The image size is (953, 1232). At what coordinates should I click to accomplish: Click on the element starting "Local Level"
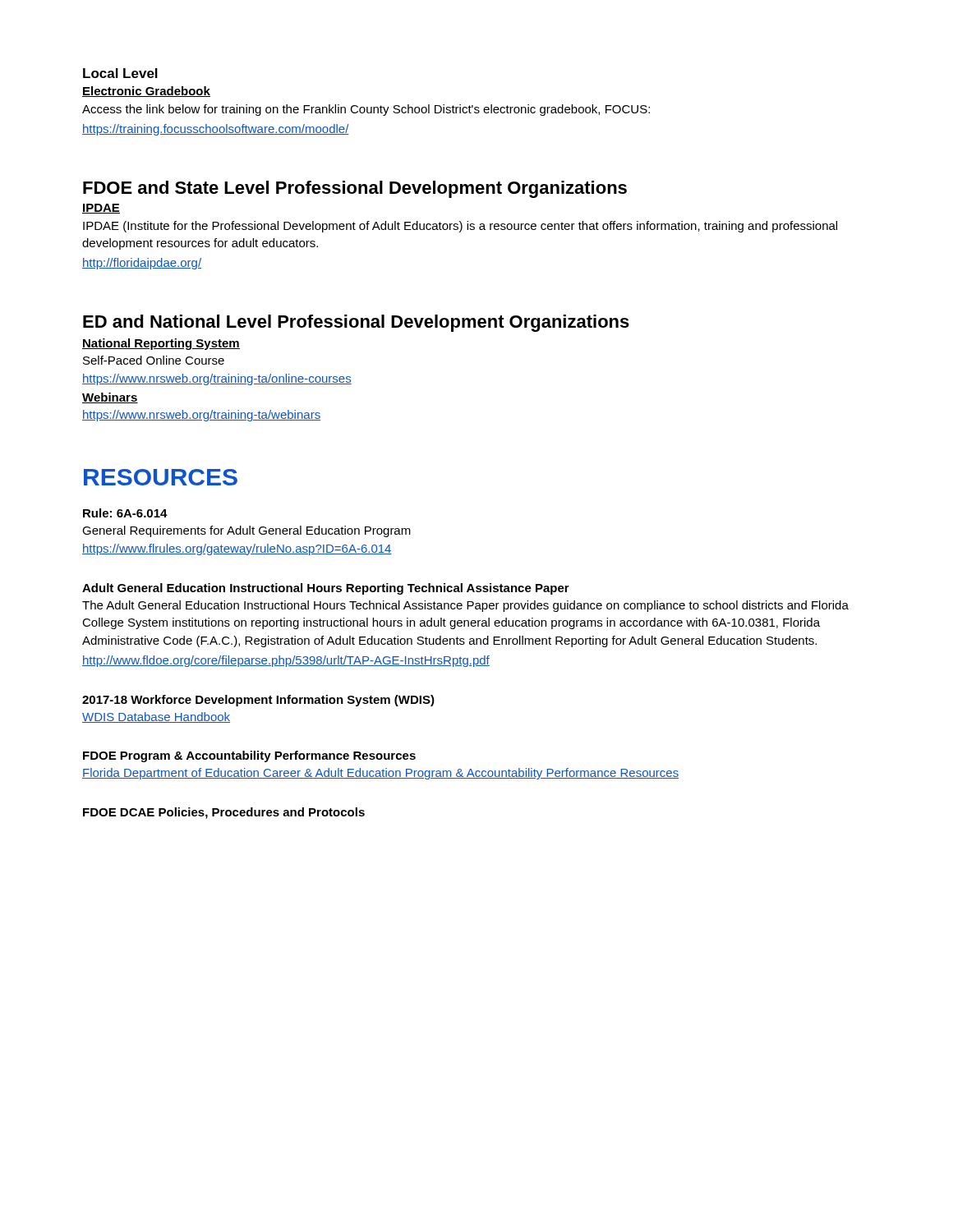click(x=120, y=73)
